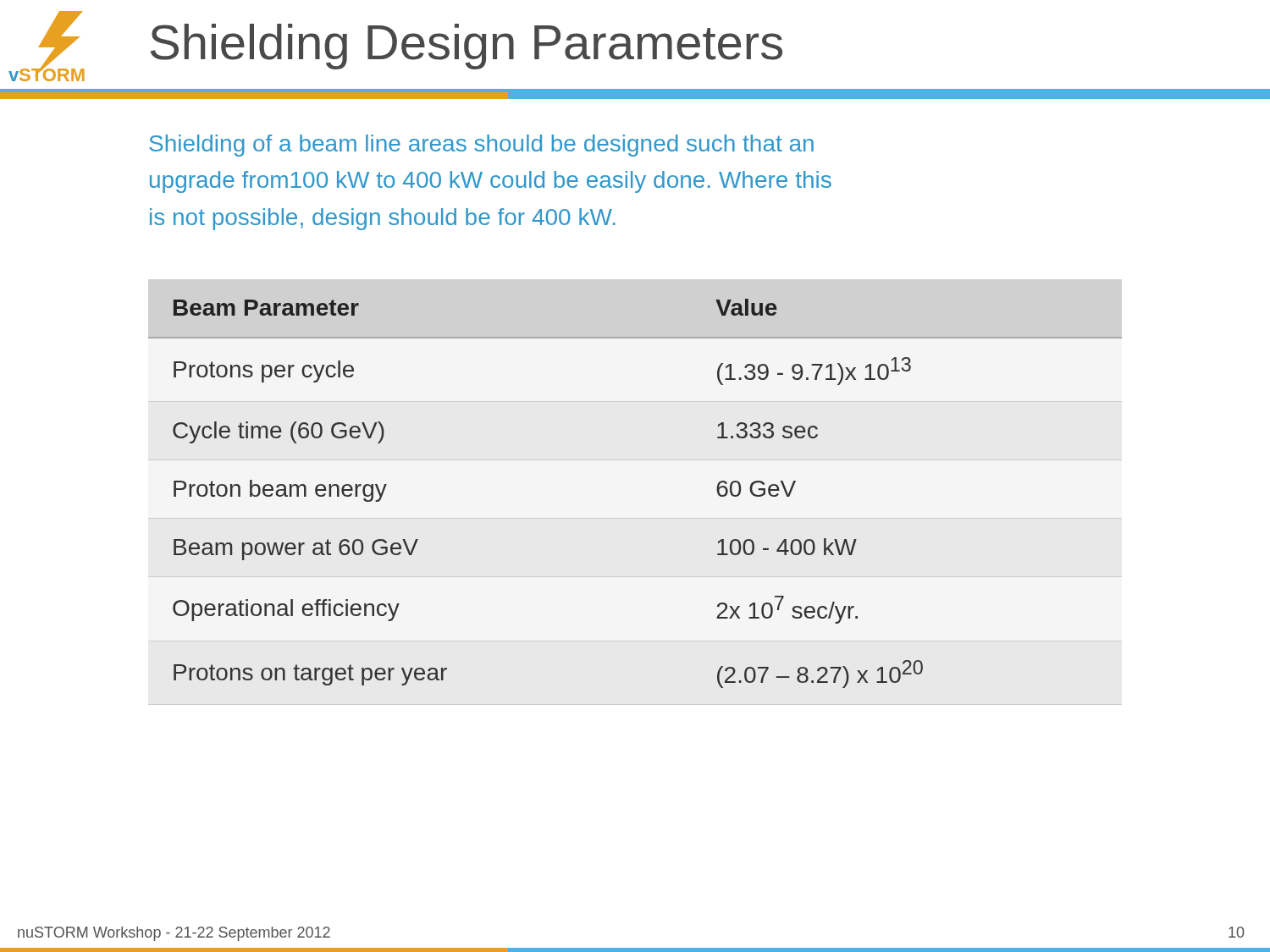Screen dimensions: 952x1270
Task: Locate the table with the text "60 GeV"
Action: point(635,492)
